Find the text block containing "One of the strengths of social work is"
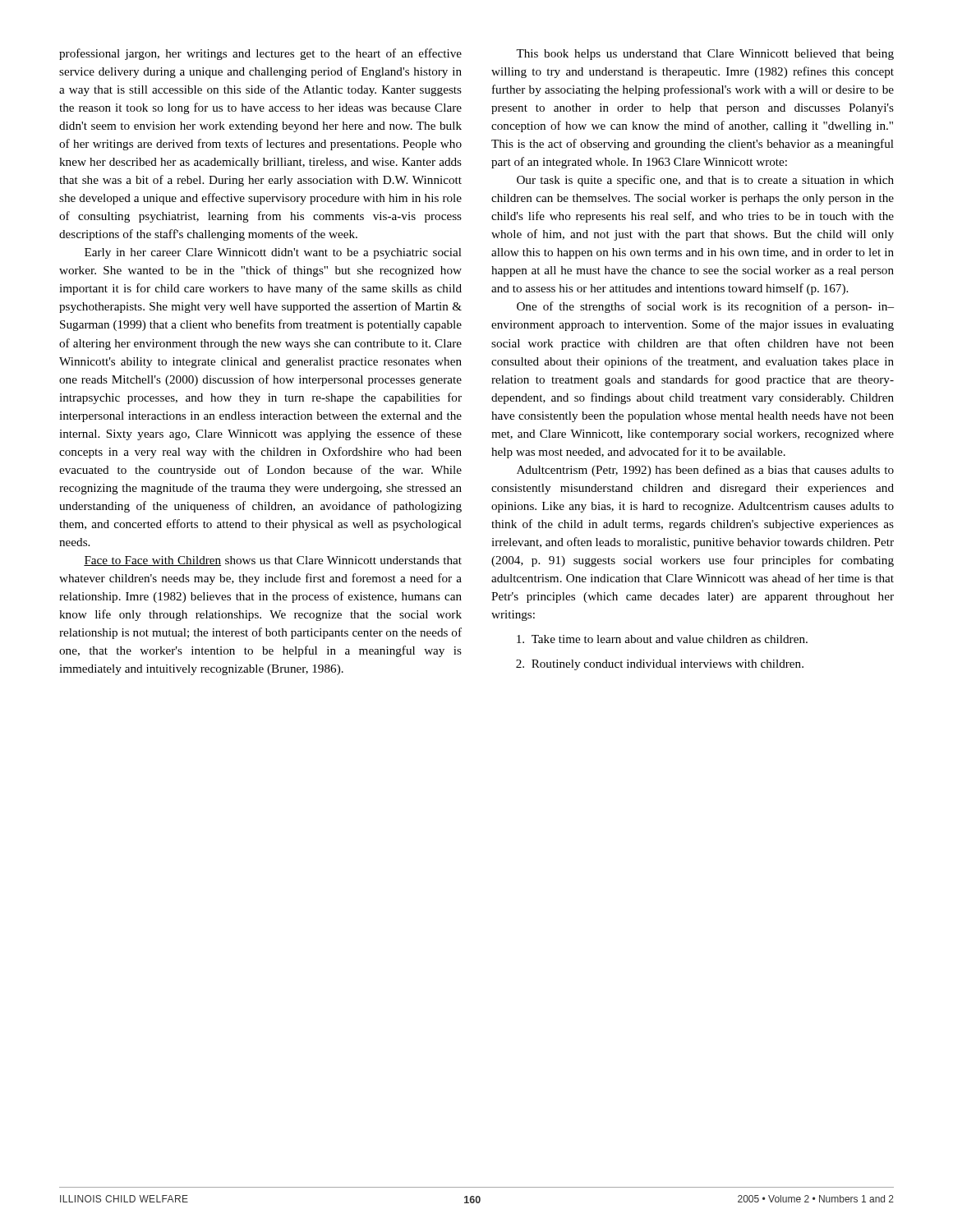This screenshot has width=953, height=1232. [693, 379]
